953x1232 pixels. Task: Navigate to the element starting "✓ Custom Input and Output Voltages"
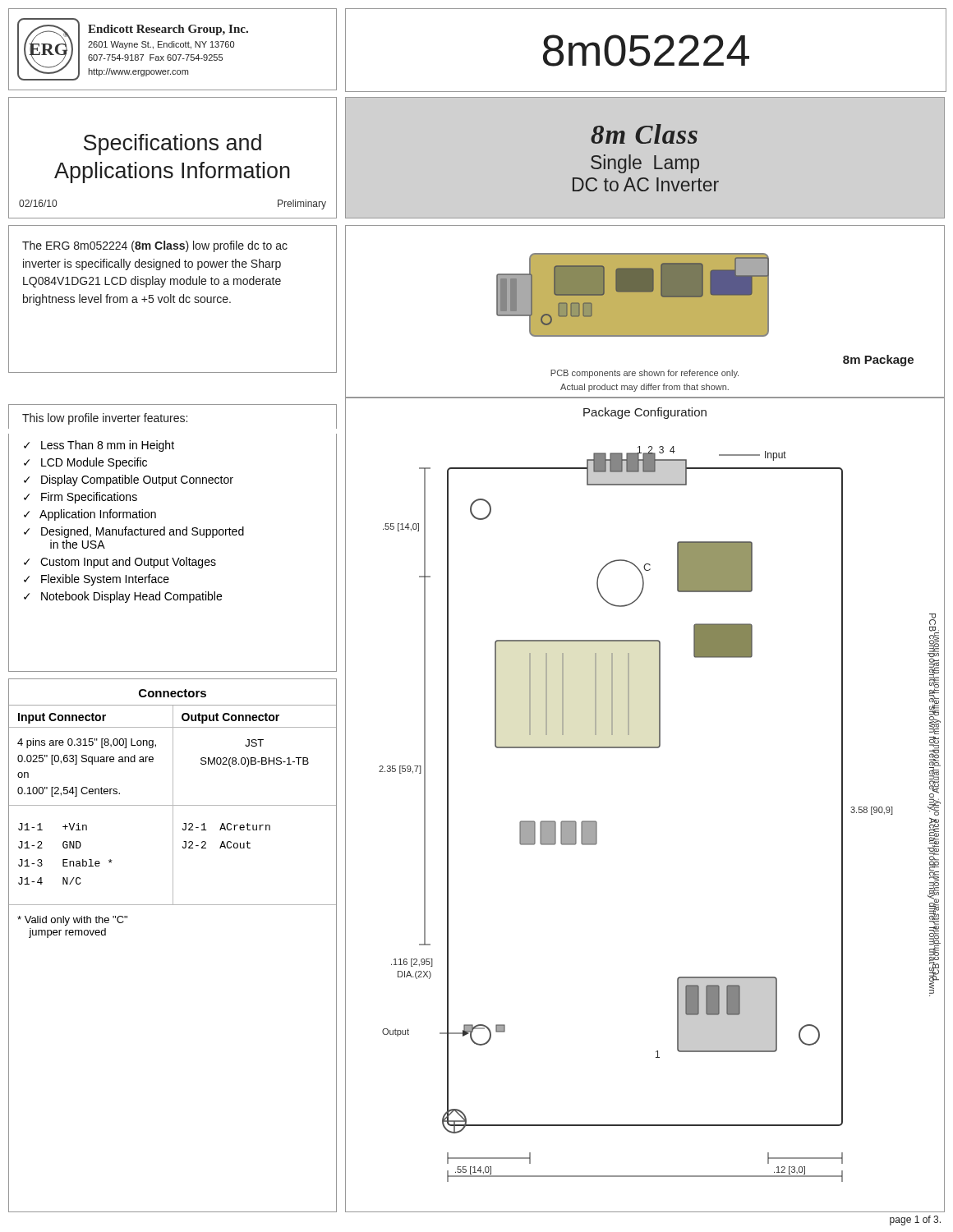pyautogui.click(x=119, y=562)
